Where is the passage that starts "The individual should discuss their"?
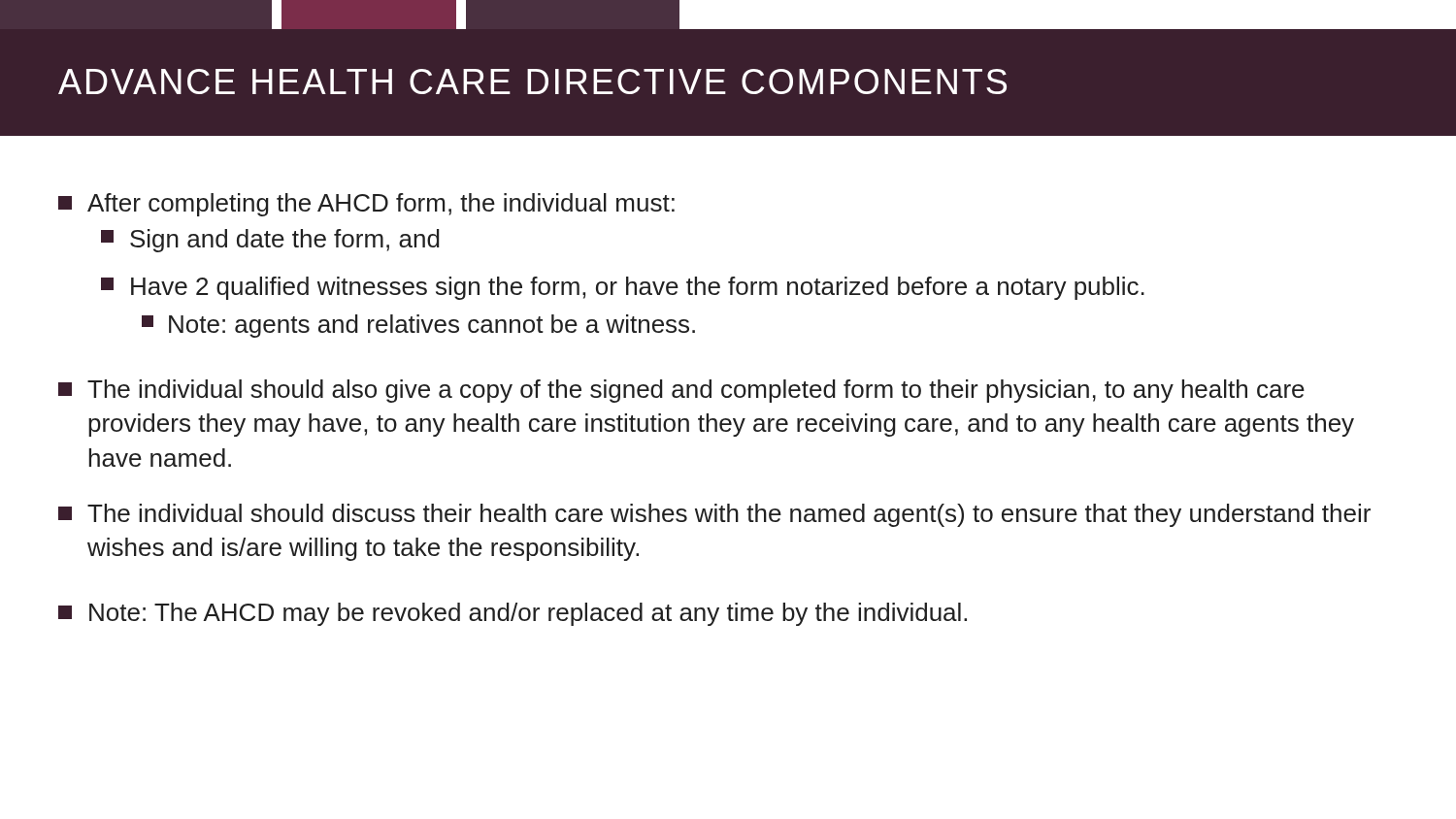Image resolution: width=1456 pixels, height=819 pixels. click(728, 531)
